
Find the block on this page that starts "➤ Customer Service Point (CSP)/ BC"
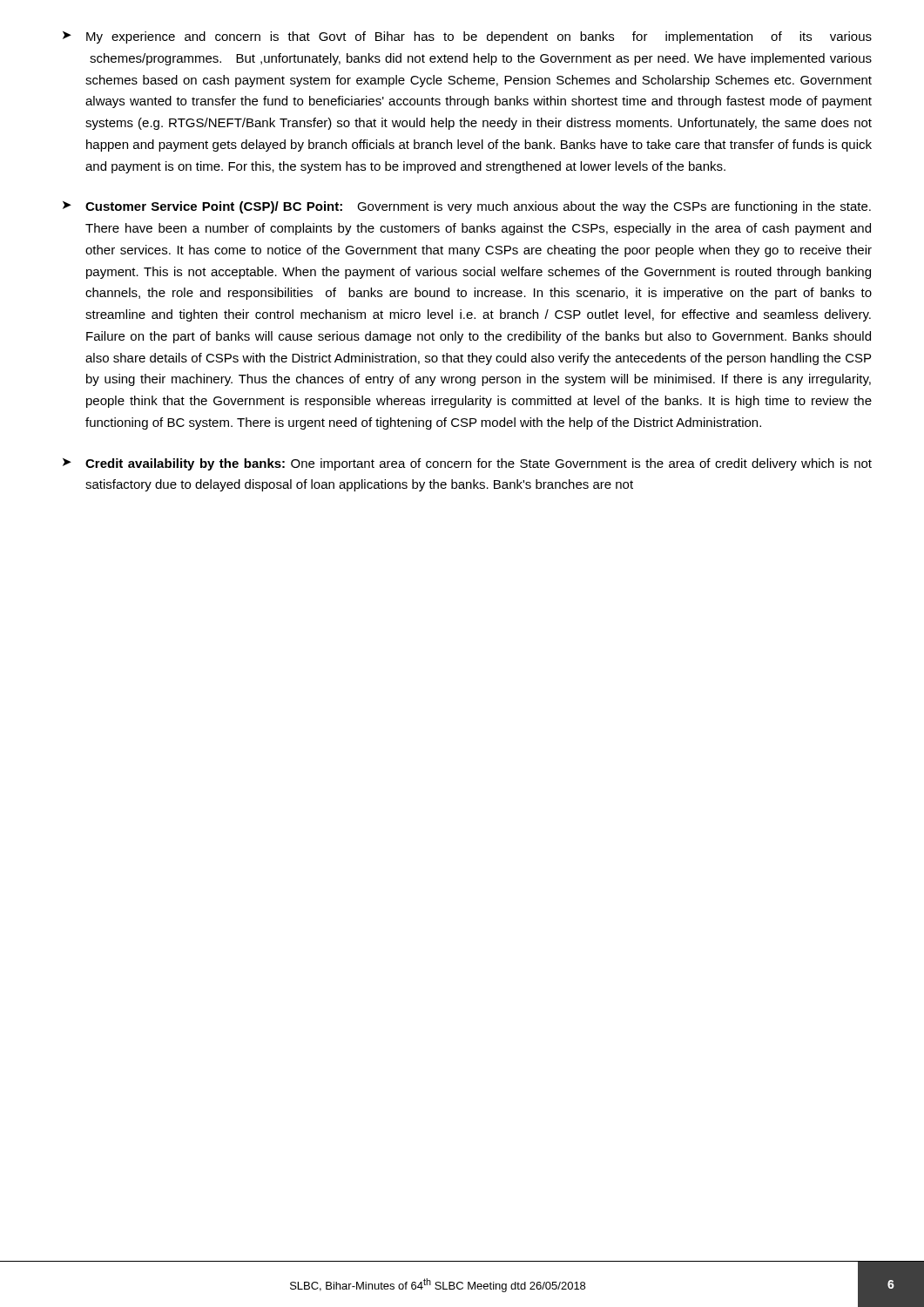(x=466, y=315)
